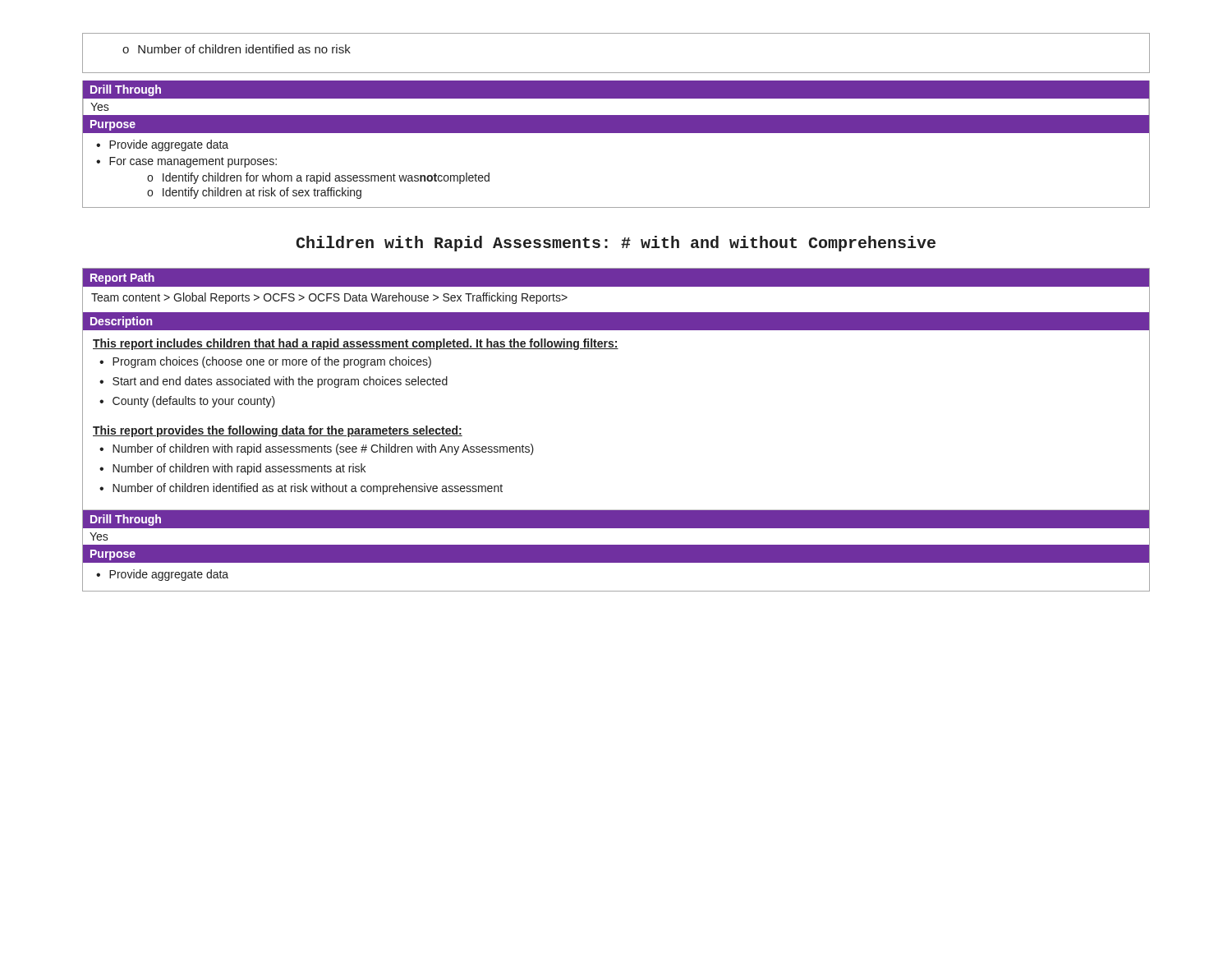Point to the passage starting "Report Path"
This screenshot has height=953, width=1232.
(x=122, y=278)
